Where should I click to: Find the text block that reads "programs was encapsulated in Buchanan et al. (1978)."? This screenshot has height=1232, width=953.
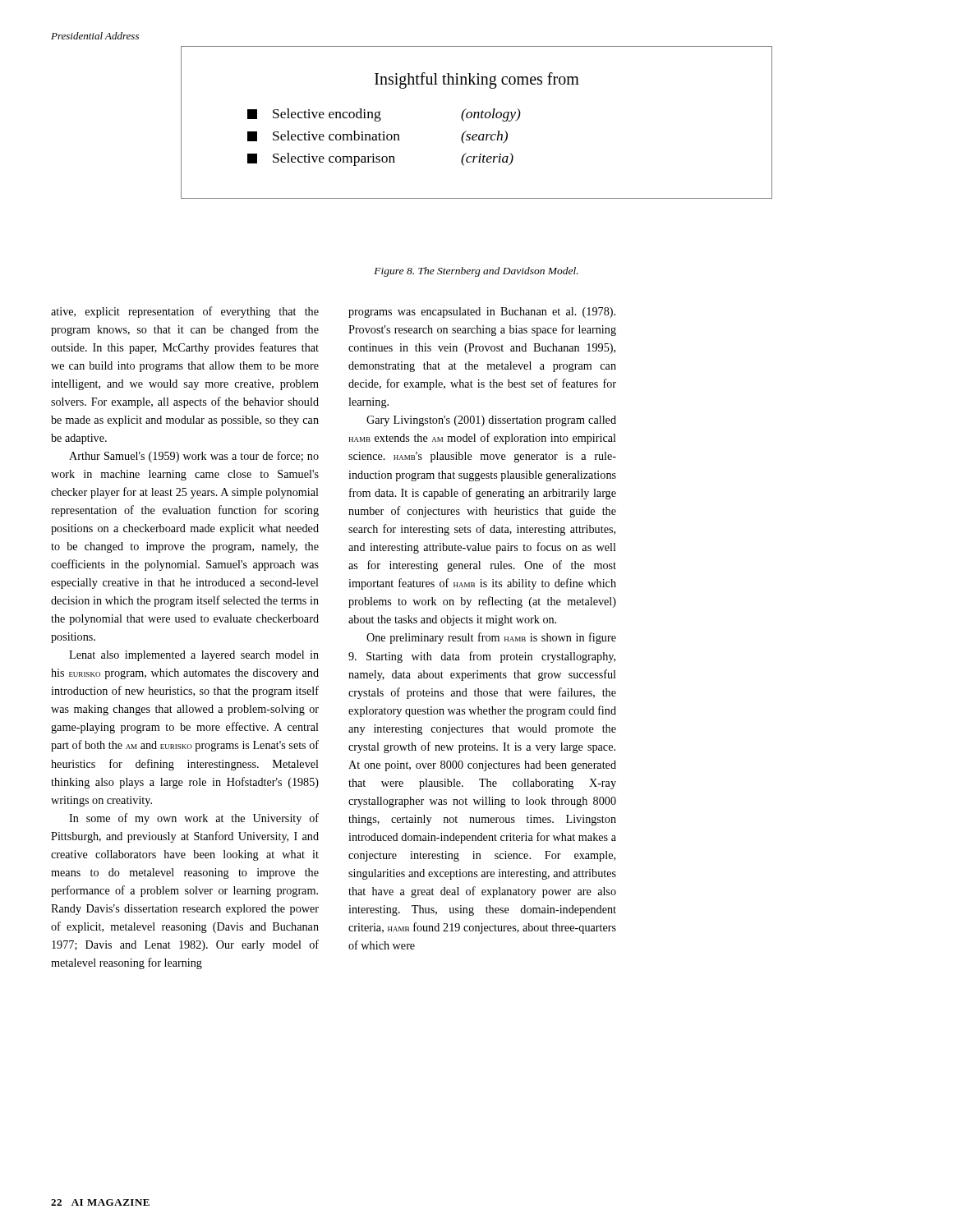point(482,628)
